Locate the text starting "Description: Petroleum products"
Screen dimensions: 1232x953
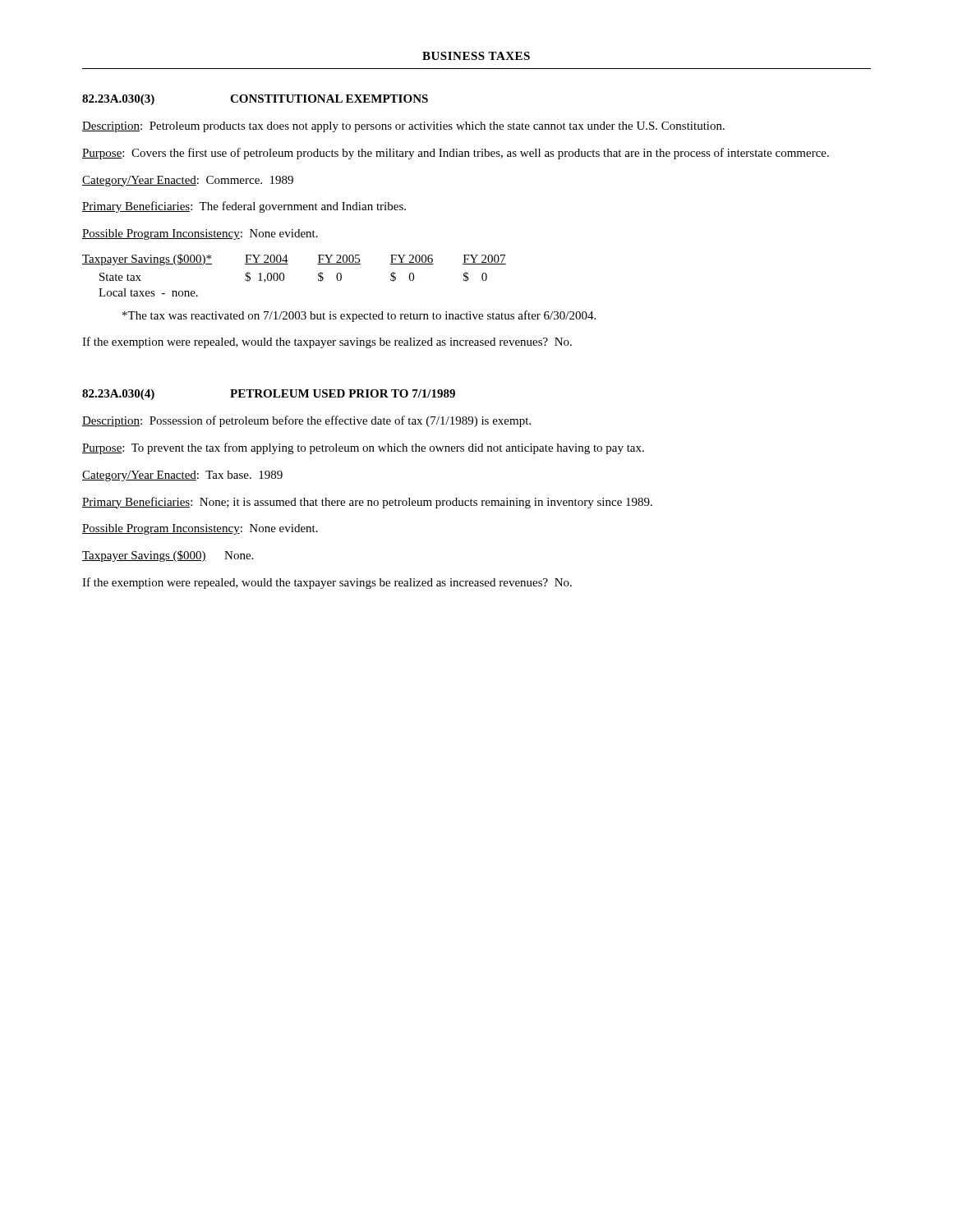404,126
